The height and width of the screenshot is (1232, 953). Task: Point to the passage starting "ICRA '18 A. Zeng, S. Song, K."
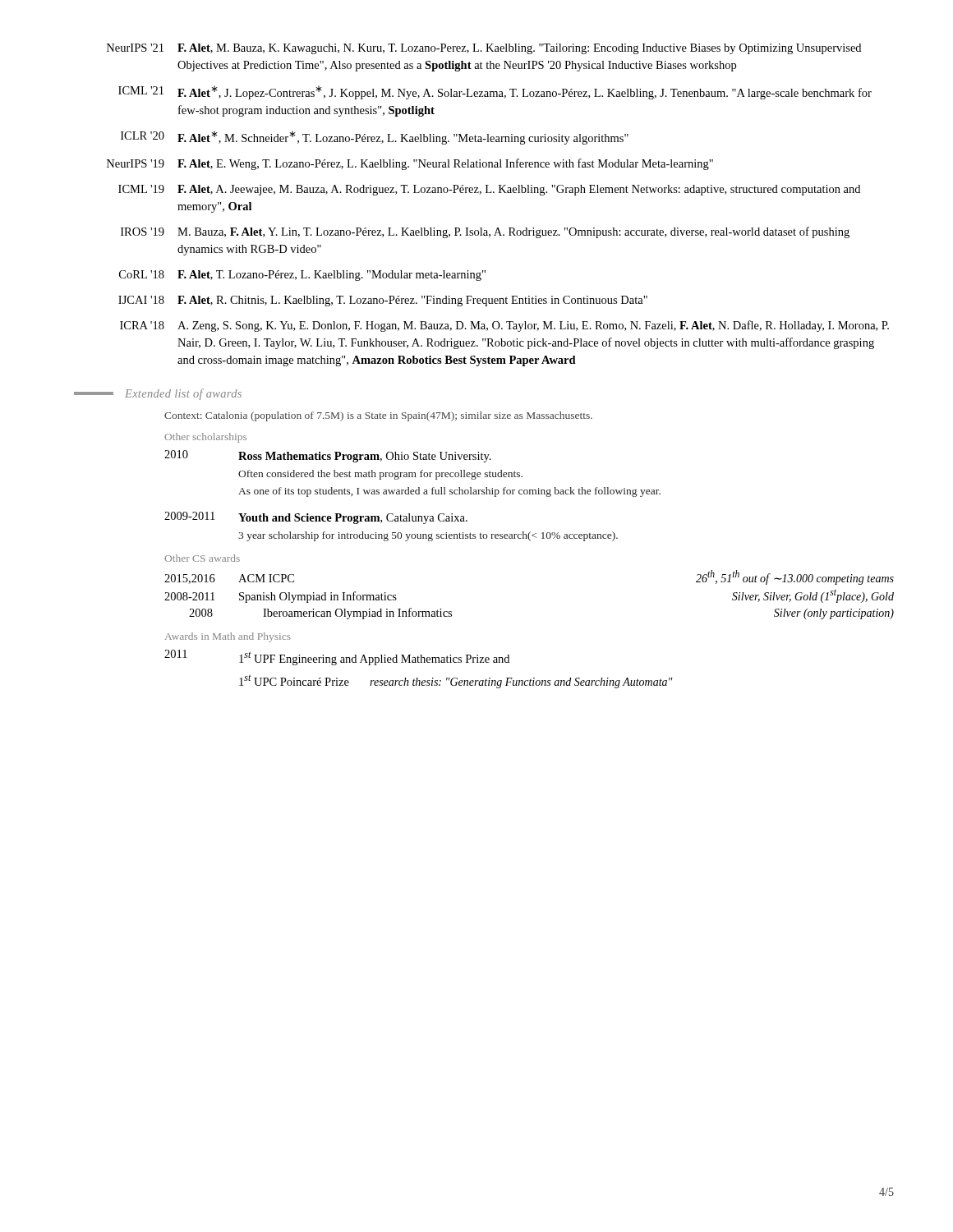point(484,343)
